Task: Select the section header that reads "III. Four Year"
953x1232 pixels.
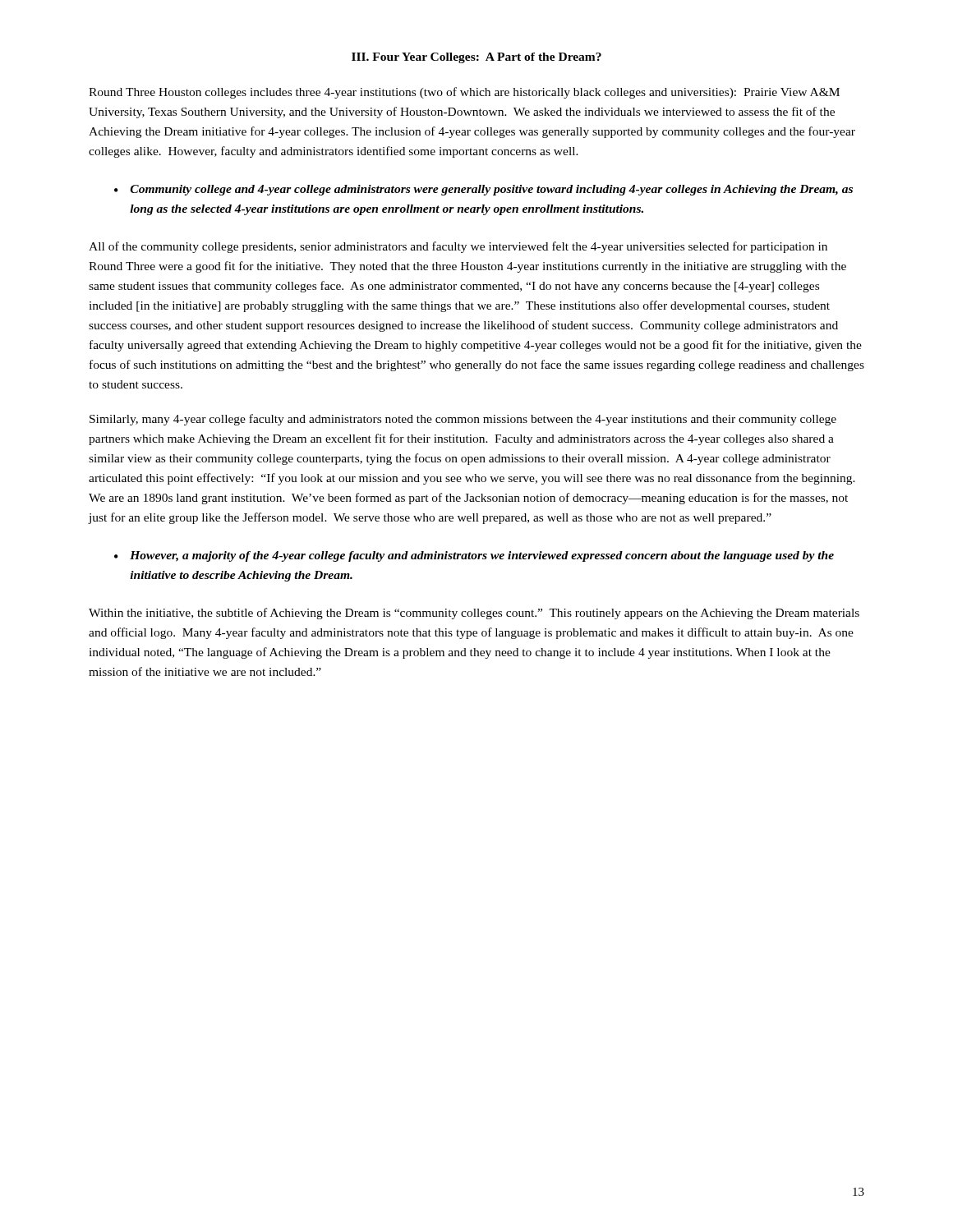Action: (476, 56)
